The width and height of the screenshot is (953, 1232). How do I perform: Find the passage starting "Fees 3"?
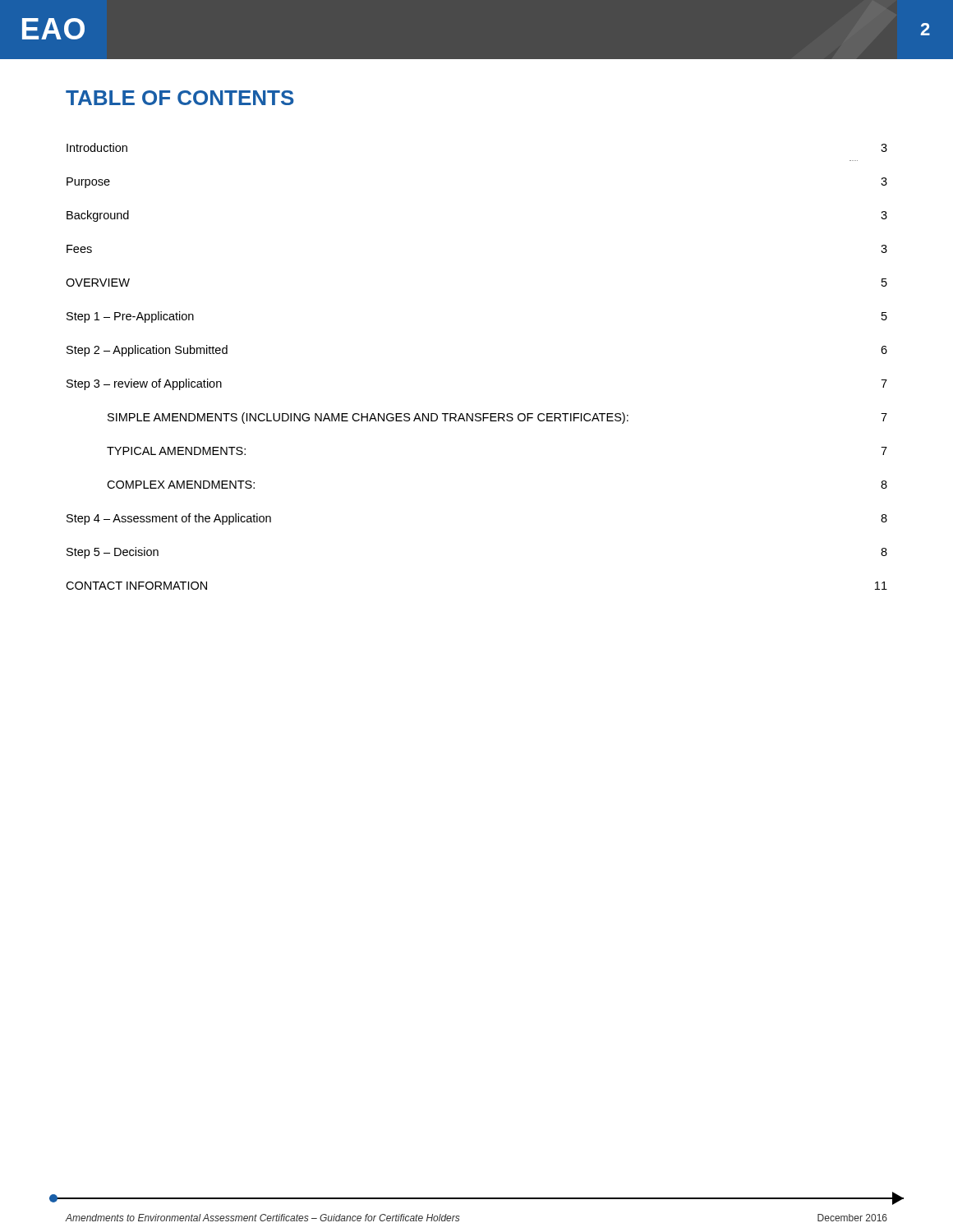click(74, 248)
